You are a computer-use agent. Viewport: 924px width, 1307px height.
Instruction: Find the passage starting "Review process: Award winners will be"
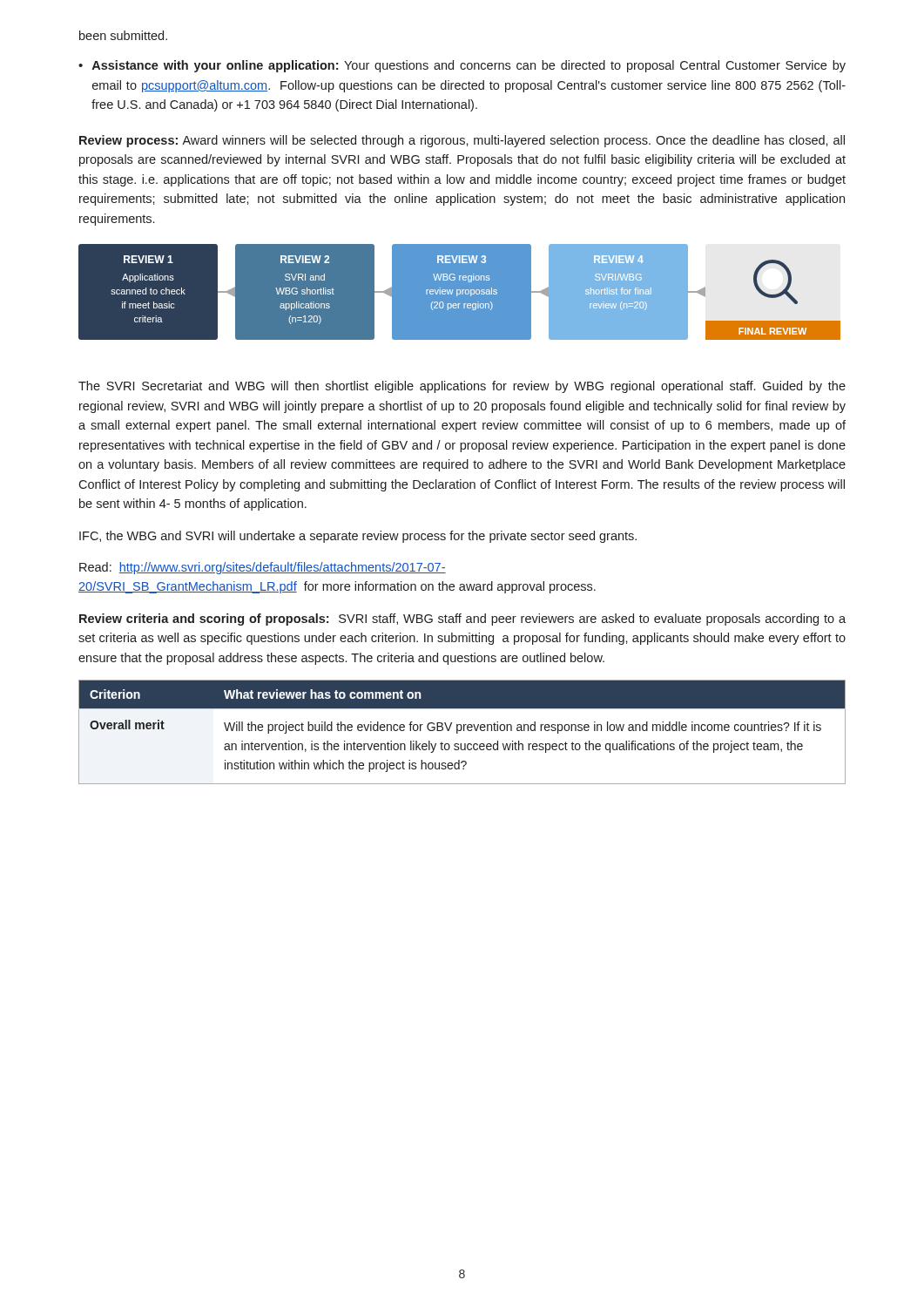point(462,179)
